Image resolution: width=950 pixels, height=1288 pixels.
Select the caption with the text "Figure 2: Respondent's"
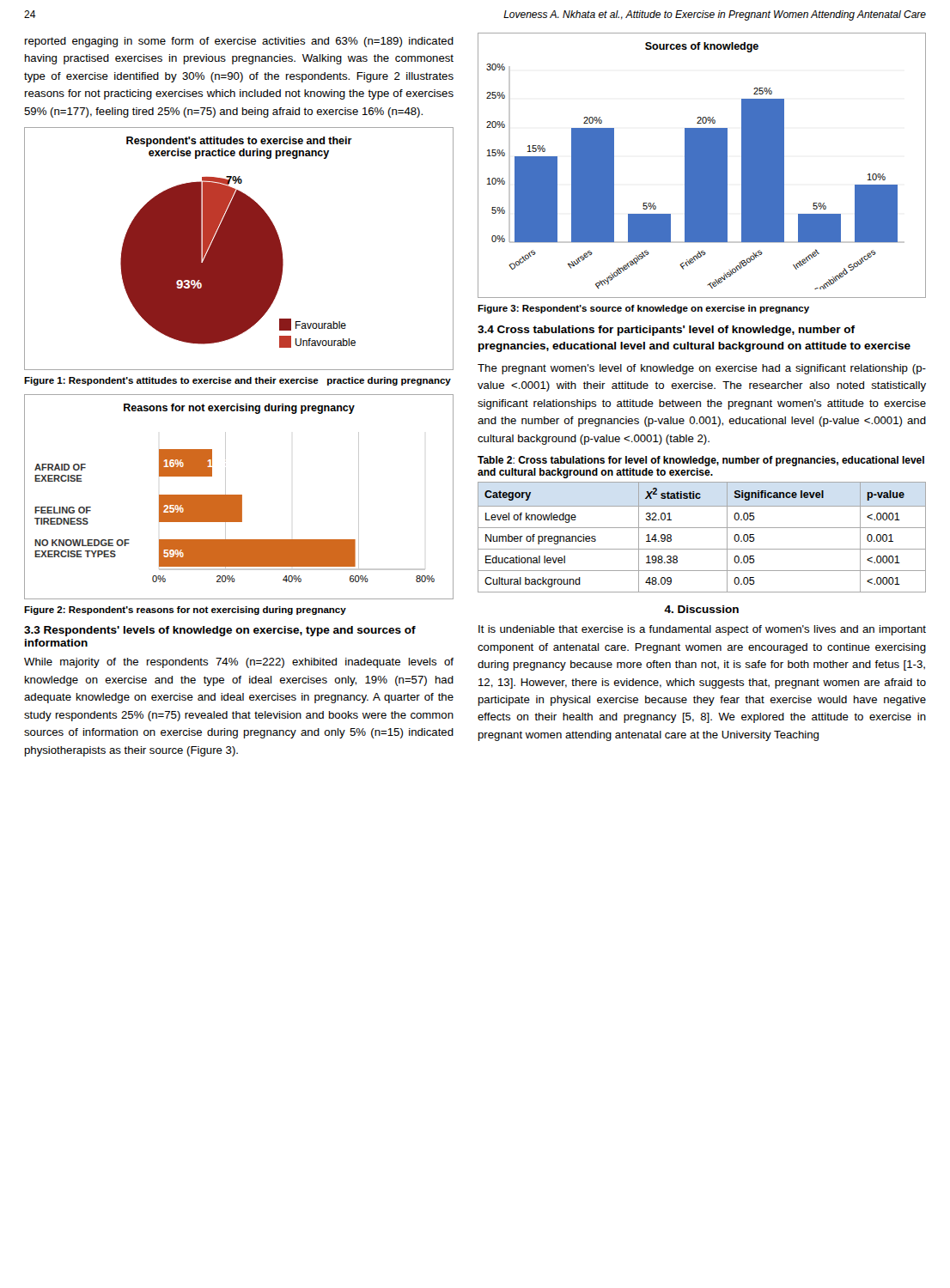[185, 610]
